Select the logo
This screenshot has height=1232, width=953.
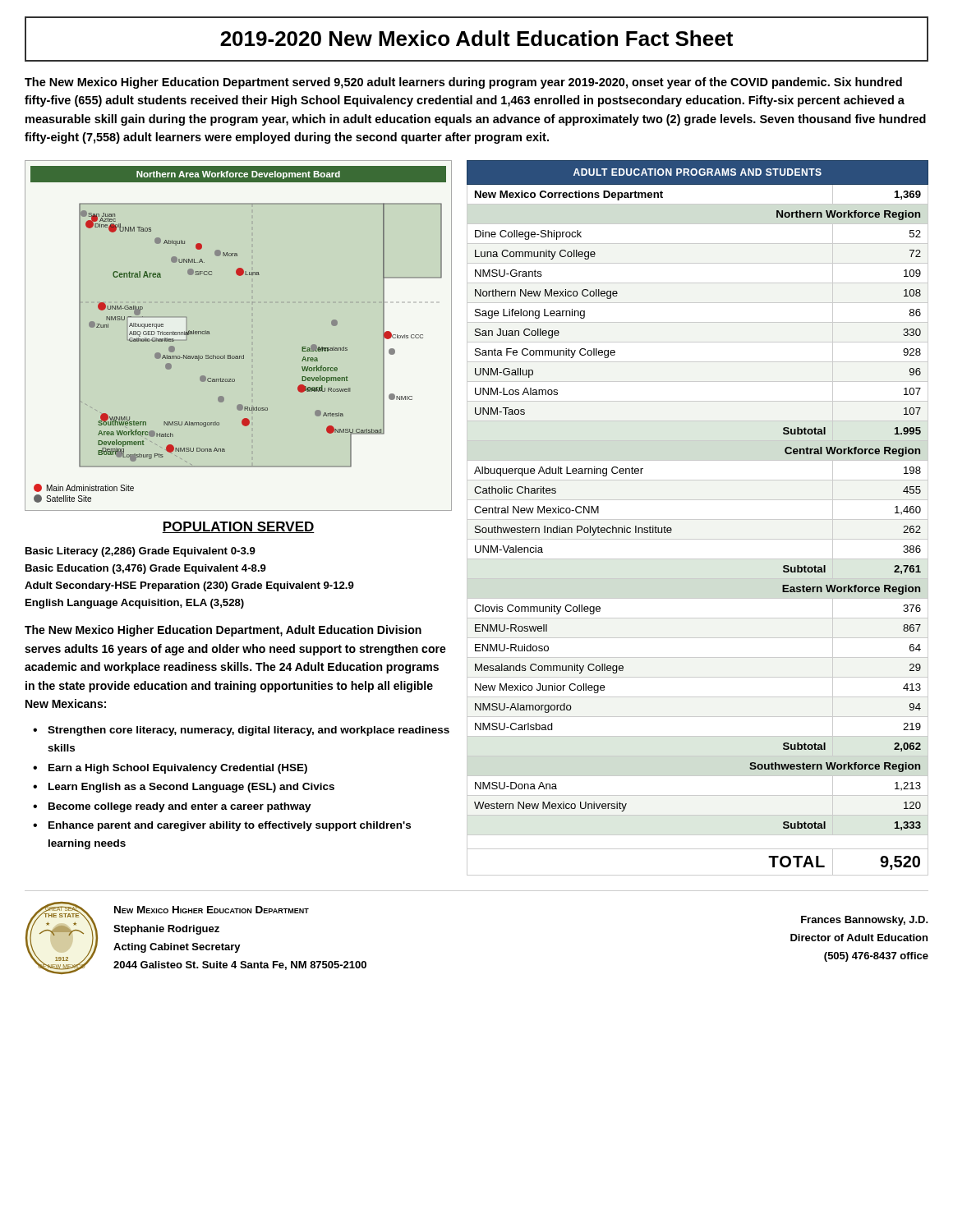[62, 938]
